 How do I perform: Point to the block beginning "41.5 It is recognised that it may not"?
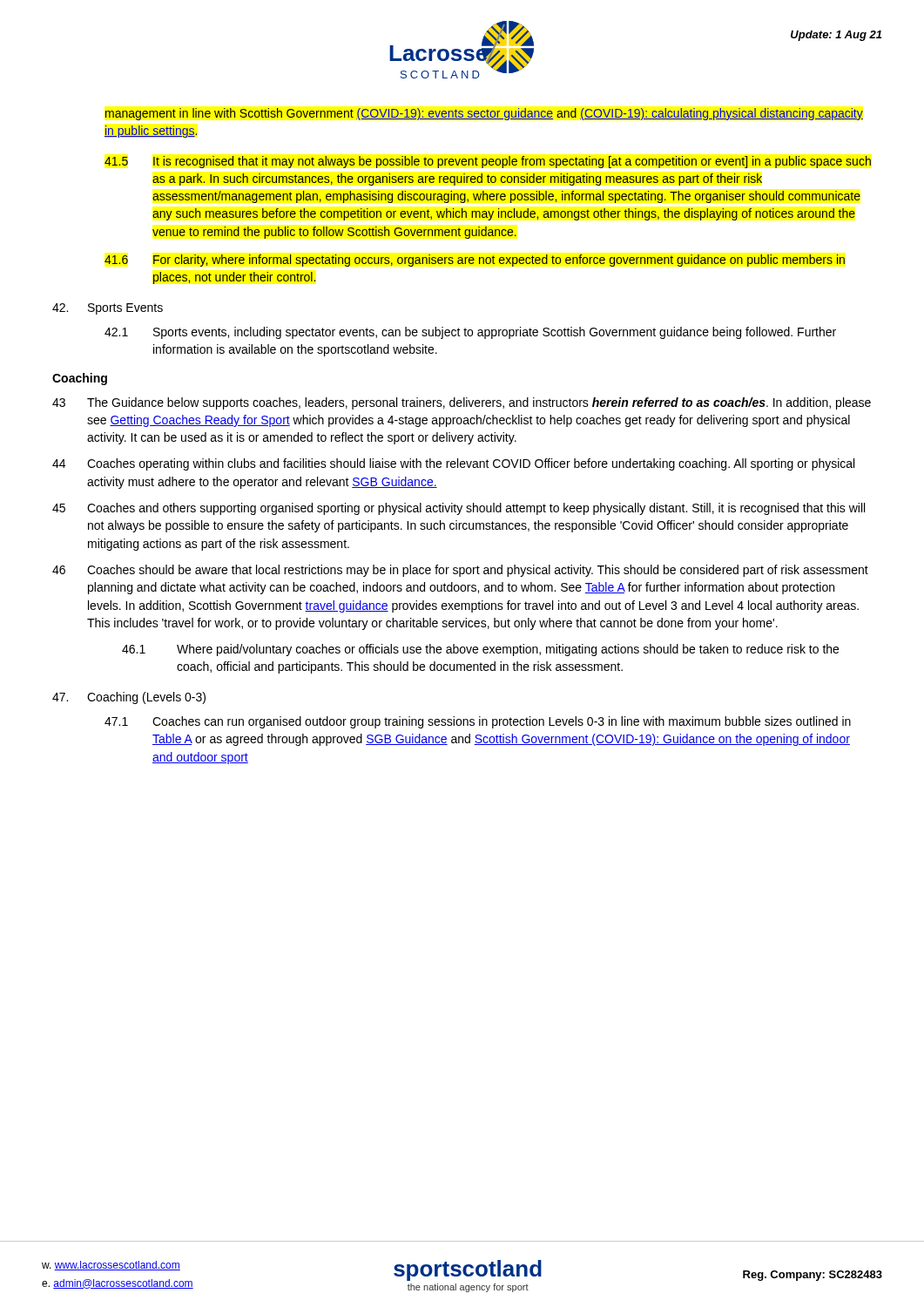(x=488, y=196)
